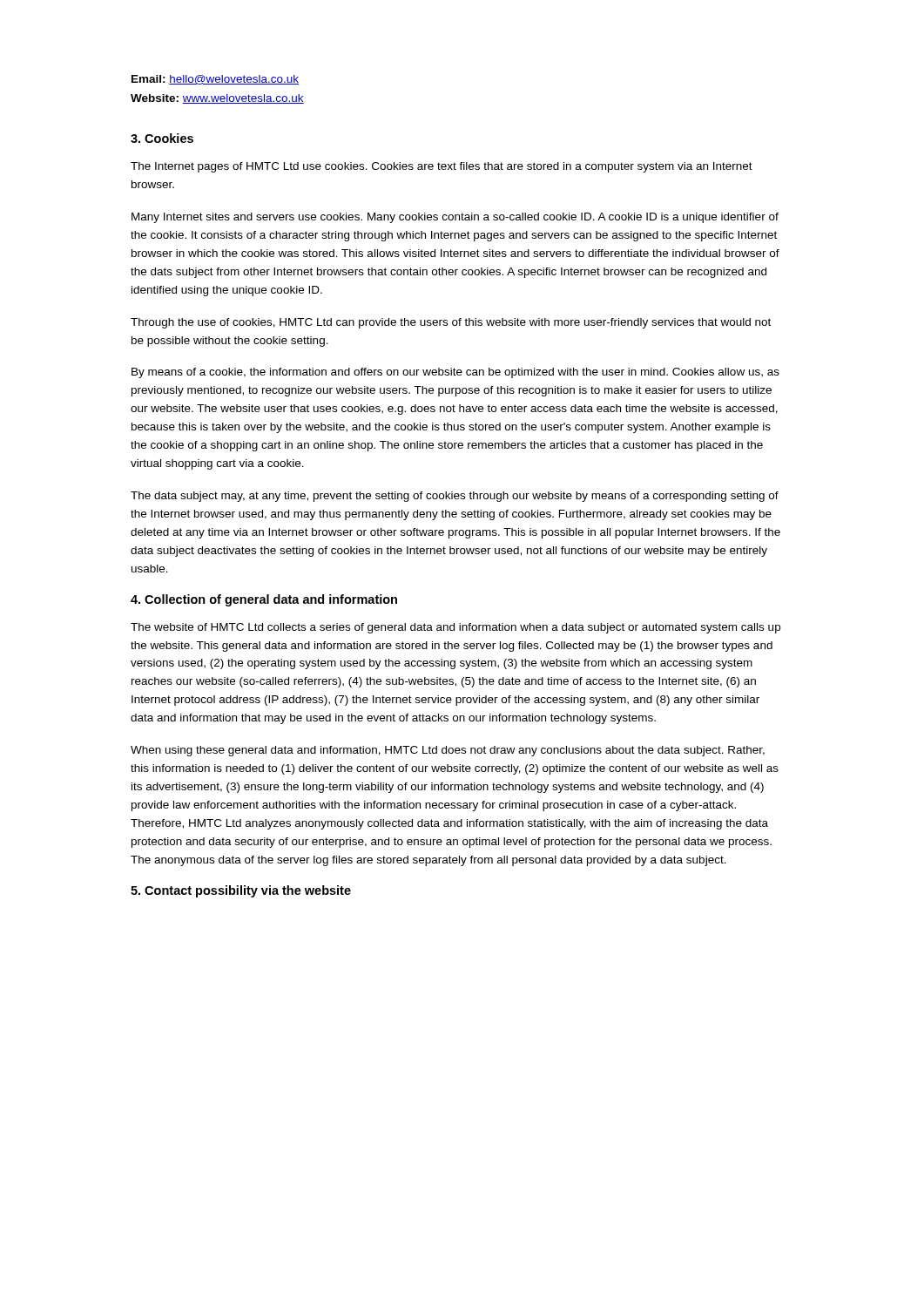This screenshot has width=924, height=1307.
Task: Click on the section header that says "5. Contact possibility via"
Action: click(x=241, y=890)
